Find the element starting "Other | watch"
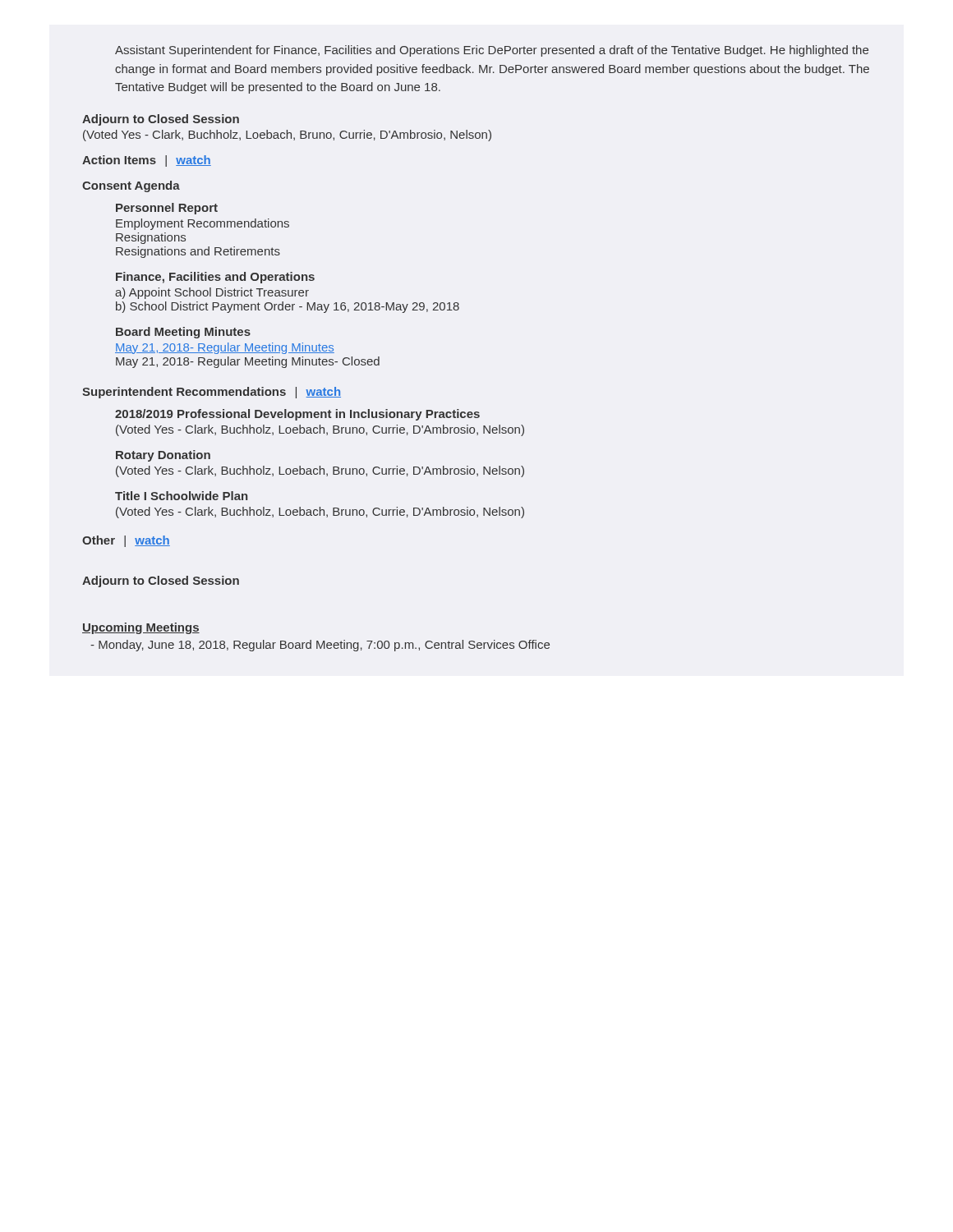Viewport: 953px width, 1232px height. [126, 540]
